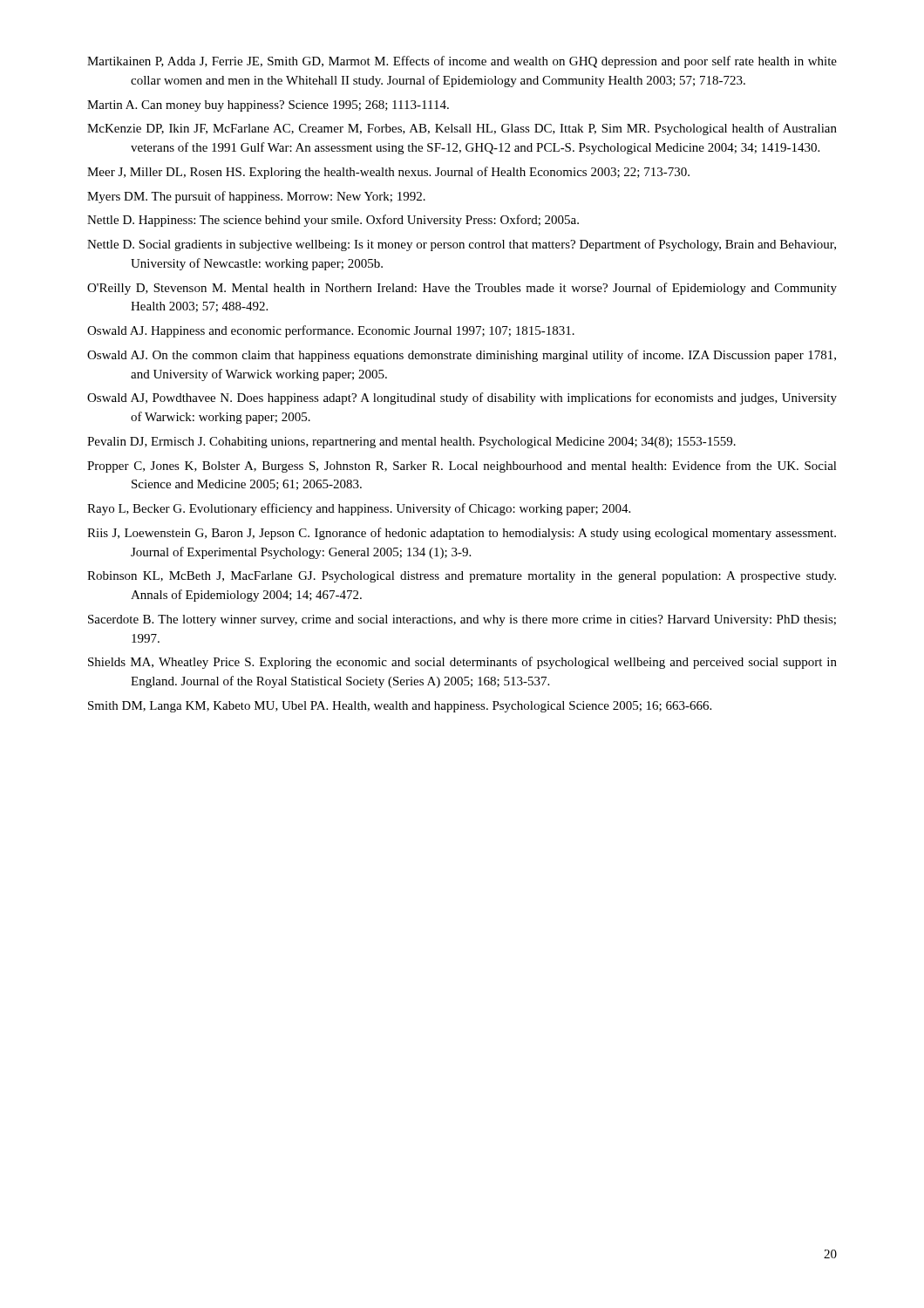Select the passage starting "McKenzie DP, Ikin JF, McFarlane AC, Creamer M,"
Screen dimensions: 1308x924
(x=462, y=138)
